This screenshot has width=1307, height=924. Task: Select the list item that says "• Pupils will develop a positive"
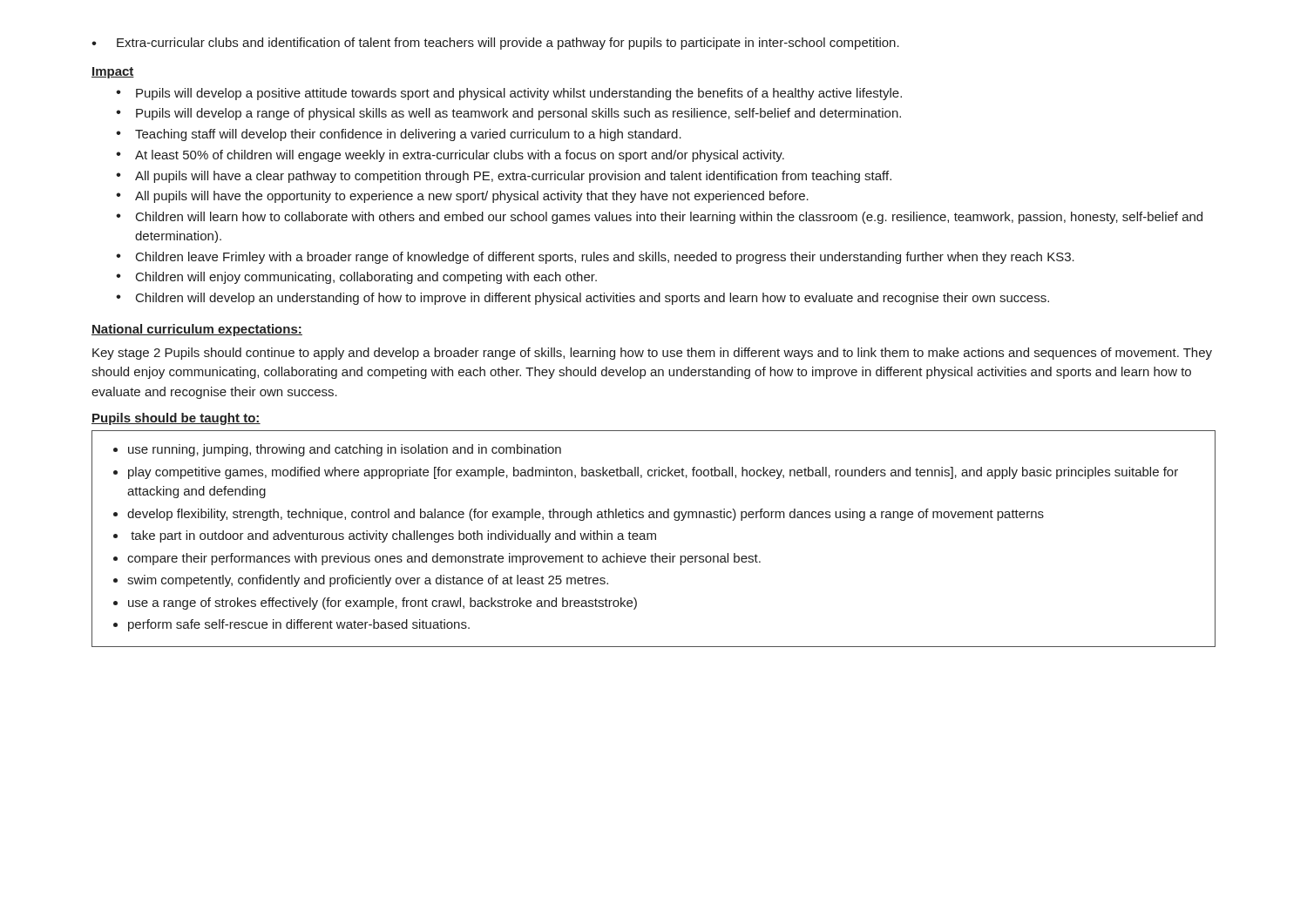coord(509,93)
